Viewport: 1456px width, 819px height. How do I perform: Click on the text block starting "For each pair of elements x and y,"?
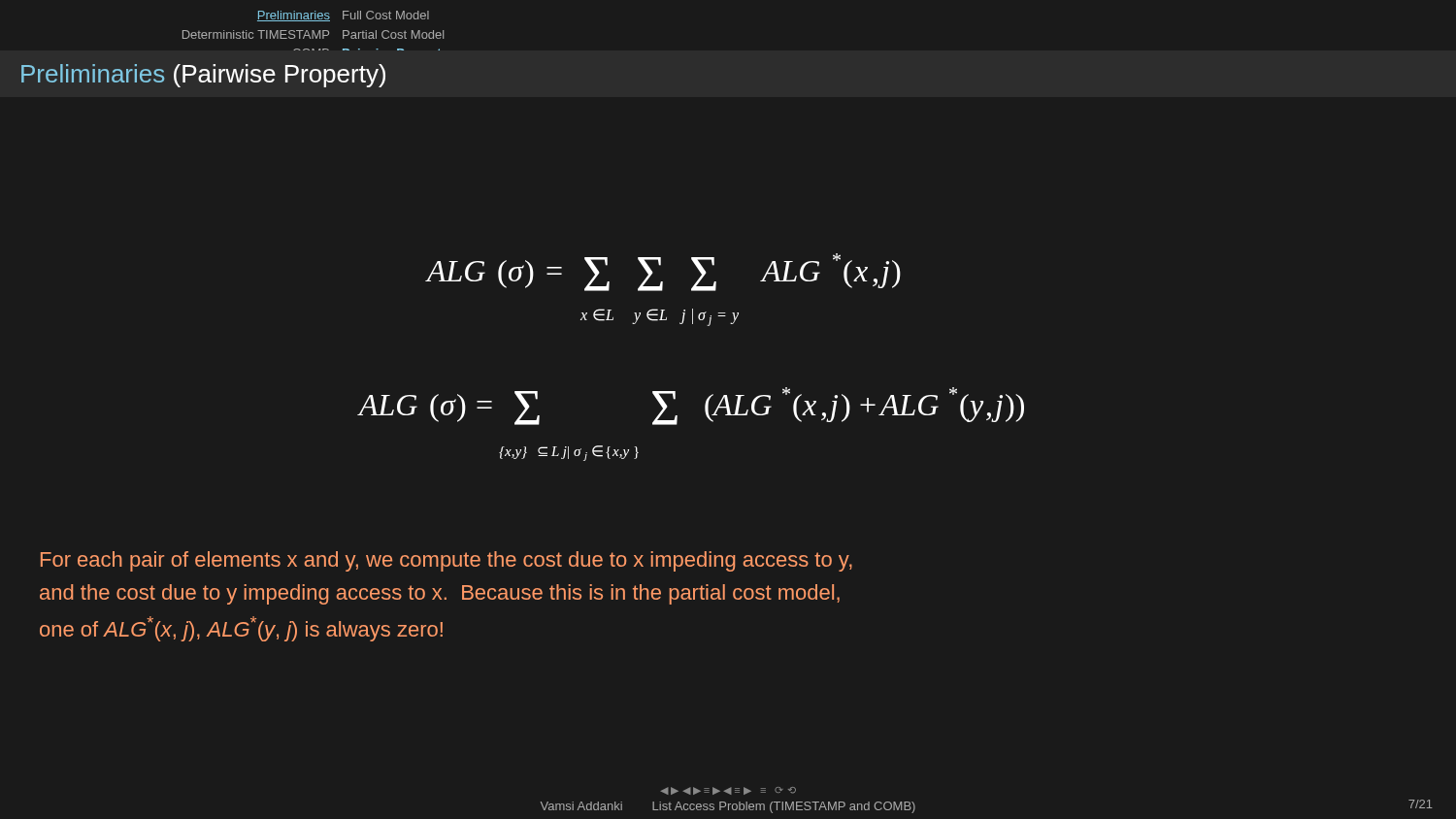446,595
